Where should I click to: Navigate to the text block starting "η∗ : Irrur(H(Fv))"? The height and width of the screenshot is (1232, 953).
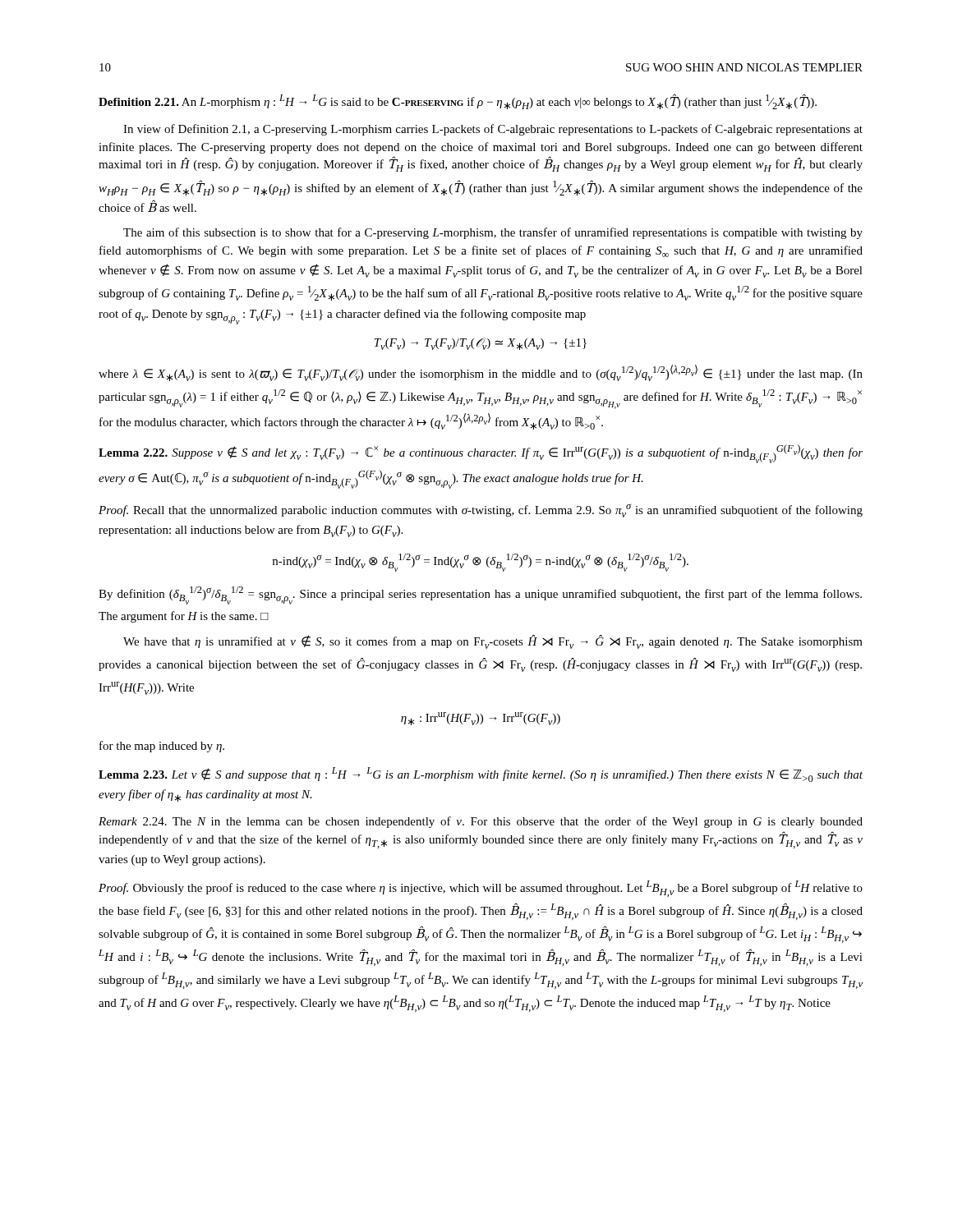pyautogui.click(x=481, y=718)
